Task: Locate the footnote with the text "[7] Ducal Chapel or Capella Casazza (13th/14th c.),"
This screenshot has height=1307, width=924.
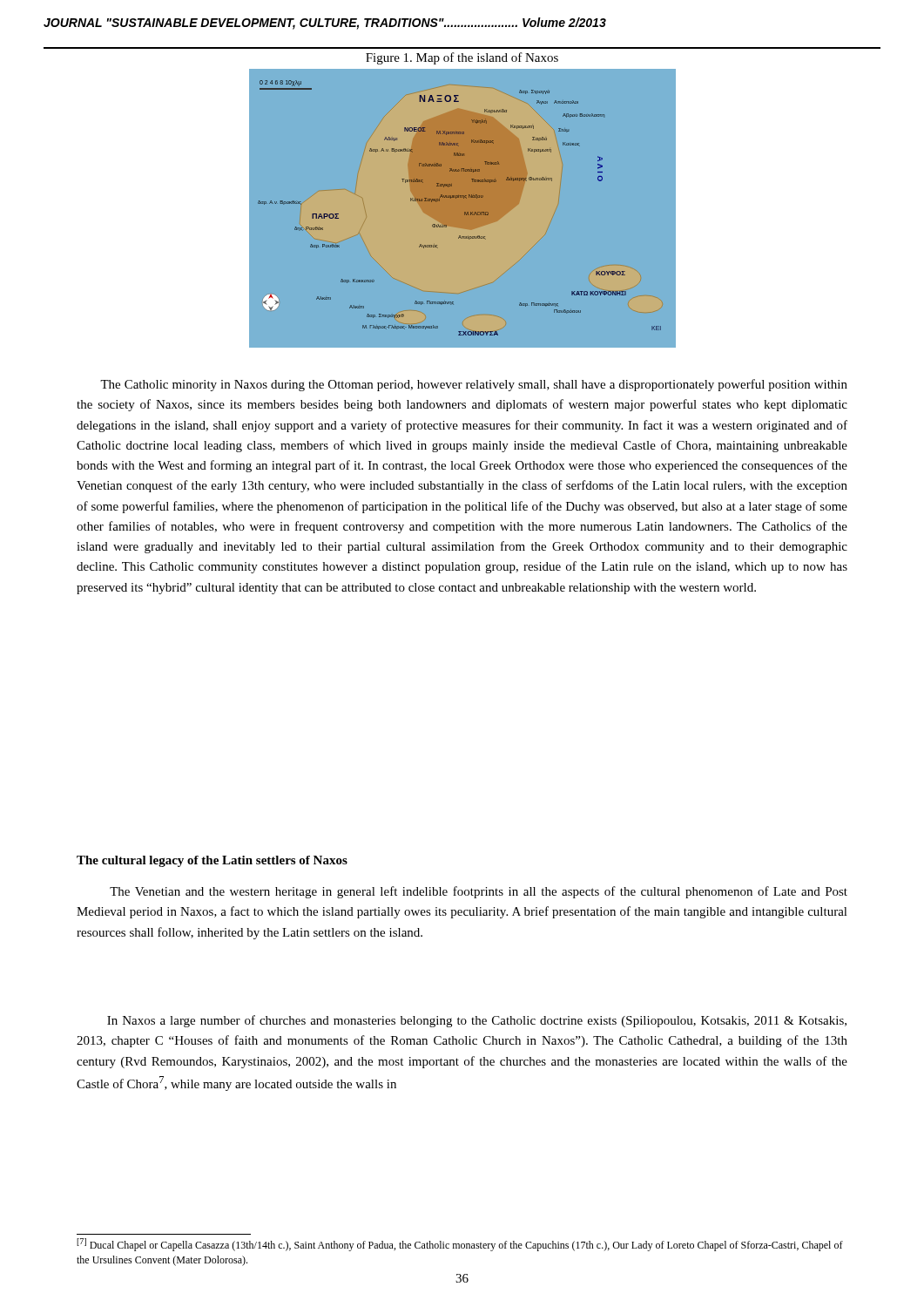Action: point(460,1251)
